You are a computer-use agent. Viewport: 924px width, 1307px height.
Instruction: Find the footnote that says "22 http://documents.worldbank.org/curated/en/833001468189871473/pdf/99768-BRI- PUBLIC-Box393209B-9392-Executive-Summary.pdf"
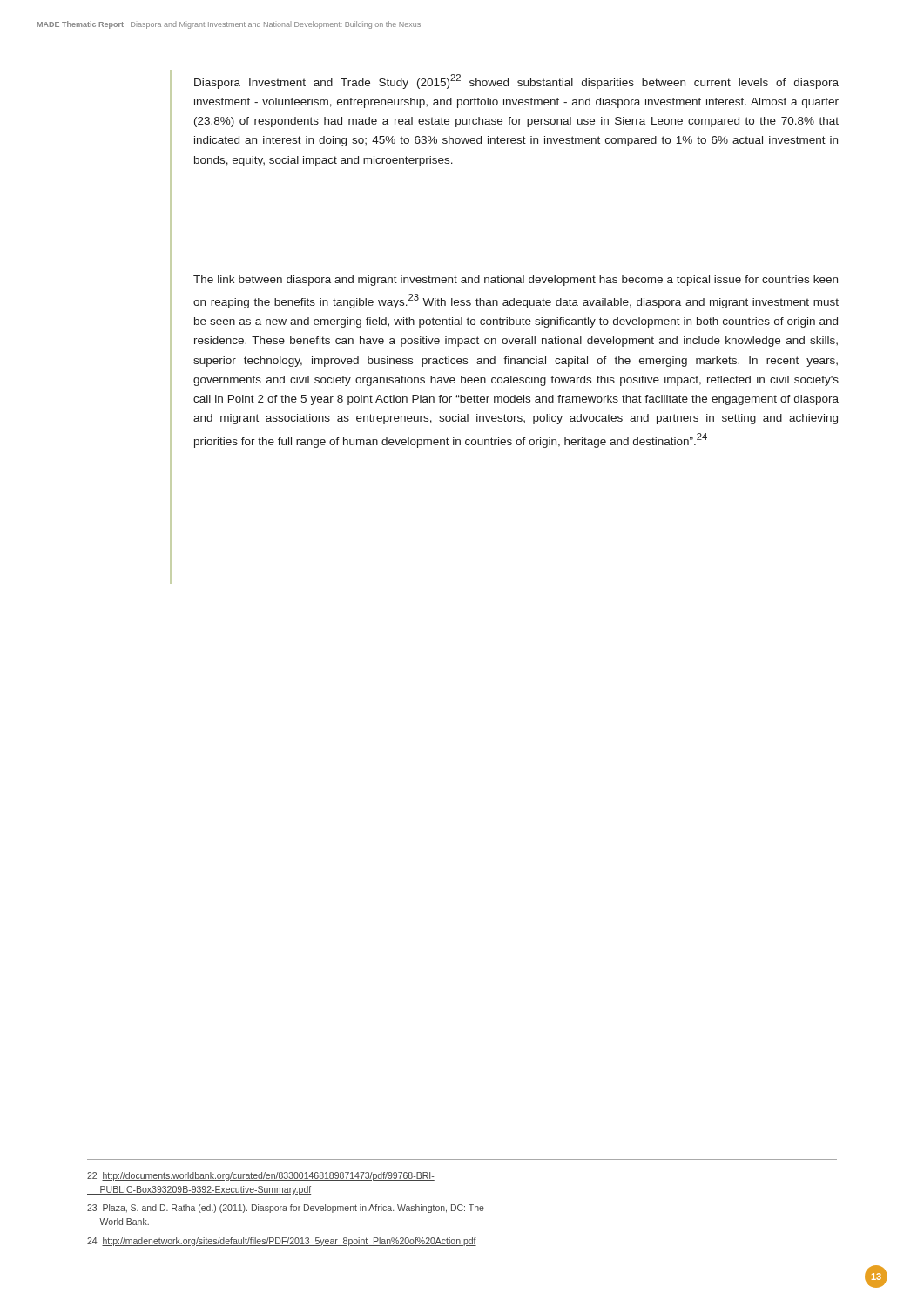point(261,1182)
